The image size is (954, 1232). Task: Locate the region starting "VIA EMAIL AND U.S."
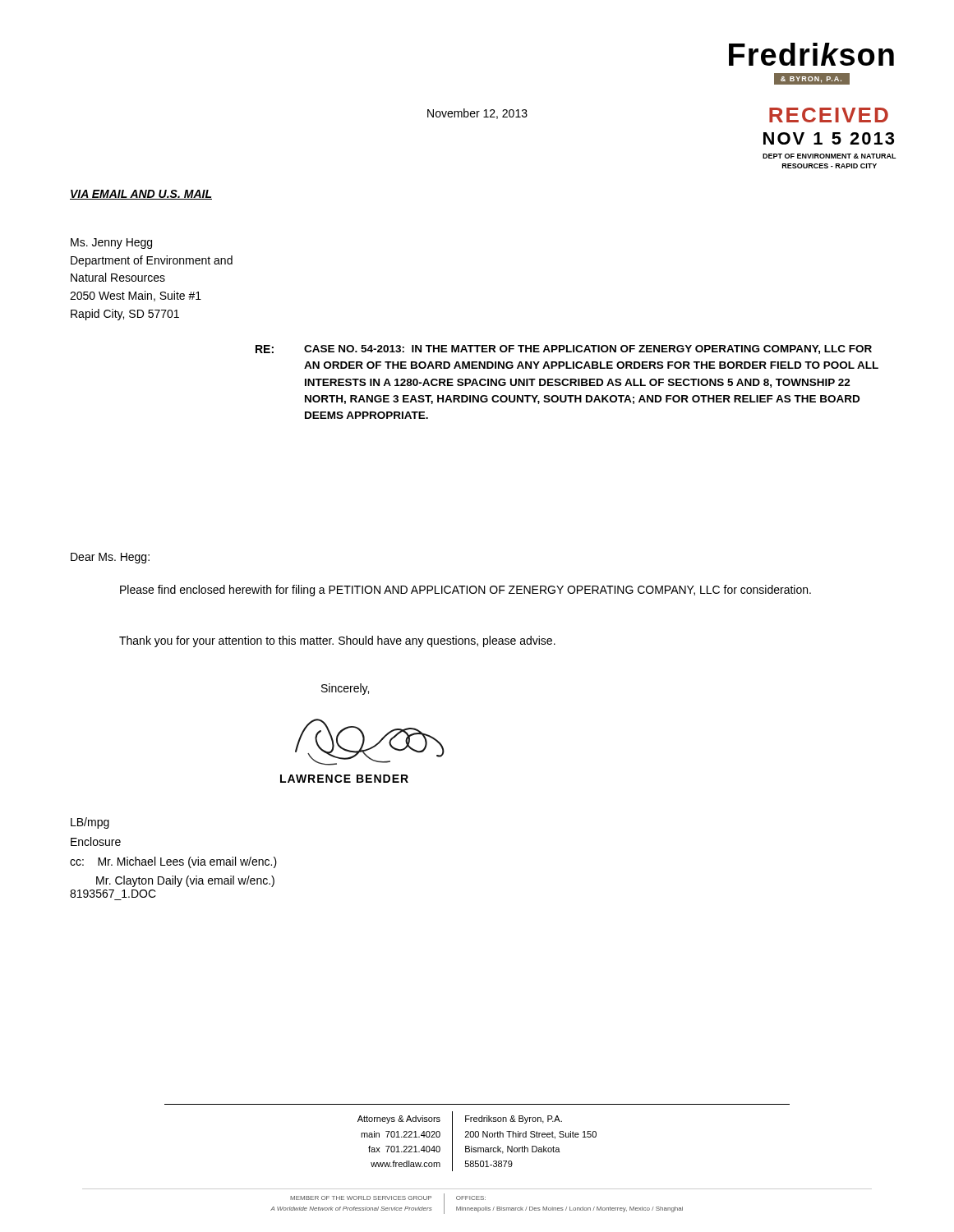point(141,194)
